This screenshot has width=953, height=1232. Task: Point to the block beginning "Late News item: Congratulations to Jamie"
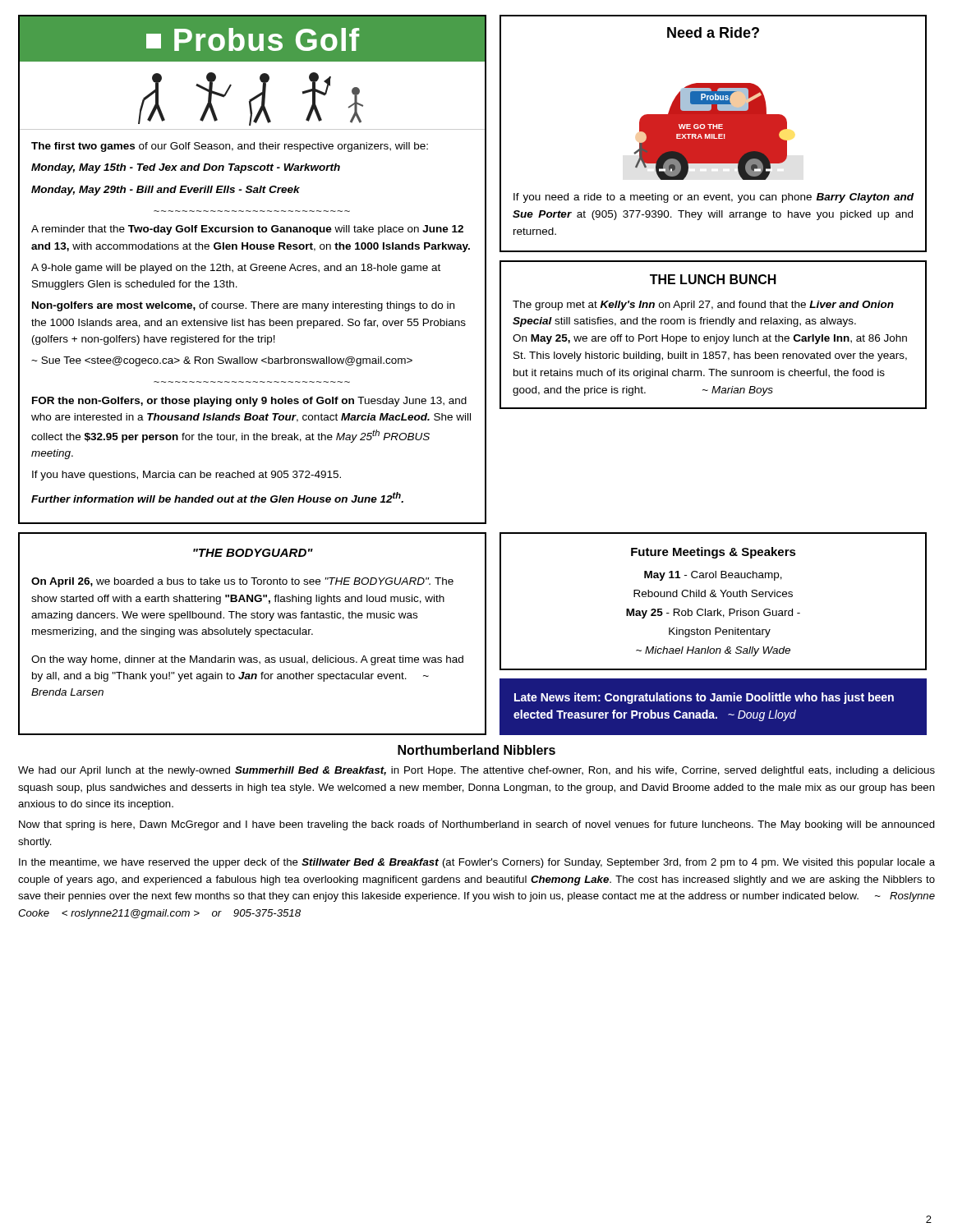tap(704, 706)
